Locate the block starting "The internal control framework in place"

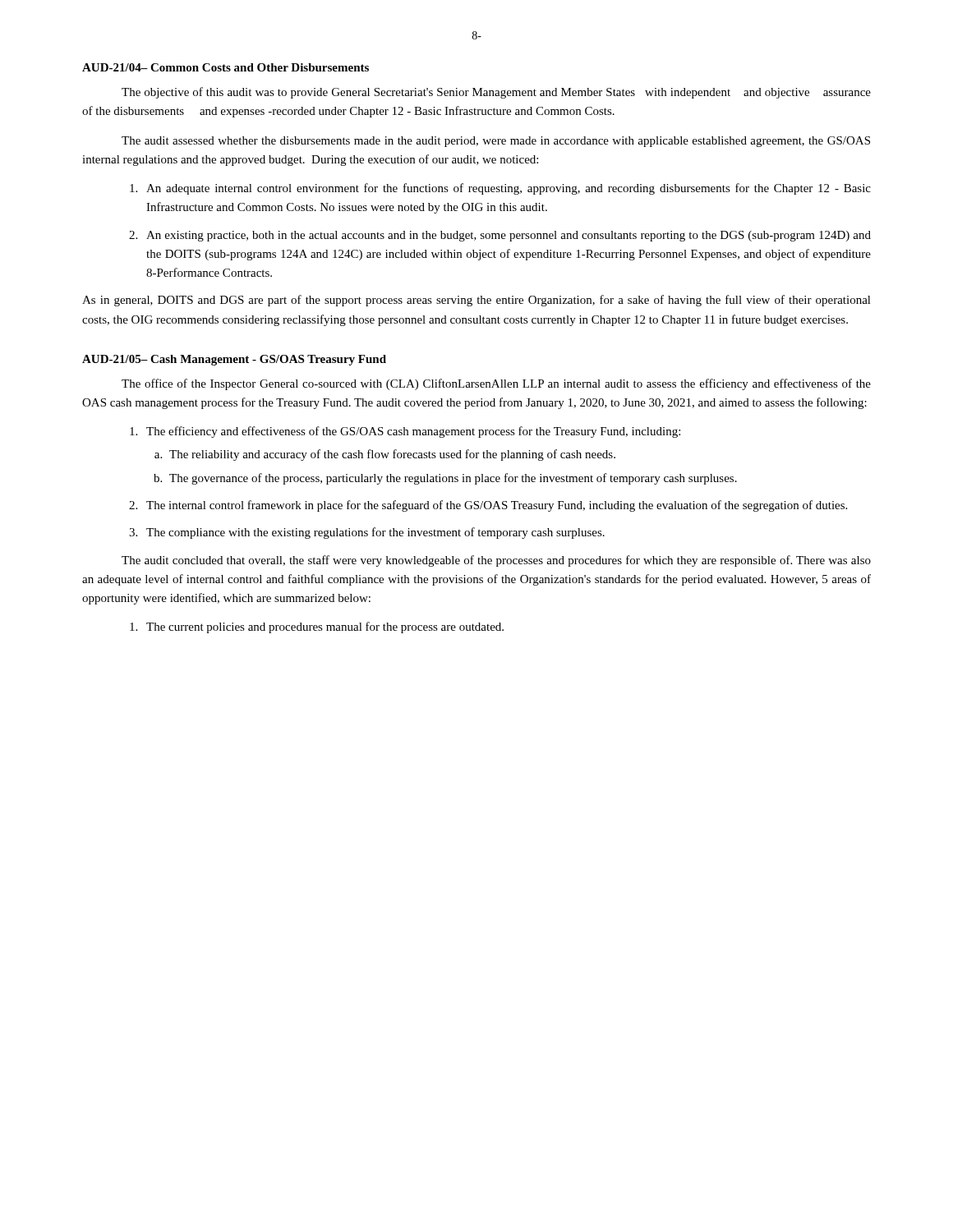pos(497,505)
